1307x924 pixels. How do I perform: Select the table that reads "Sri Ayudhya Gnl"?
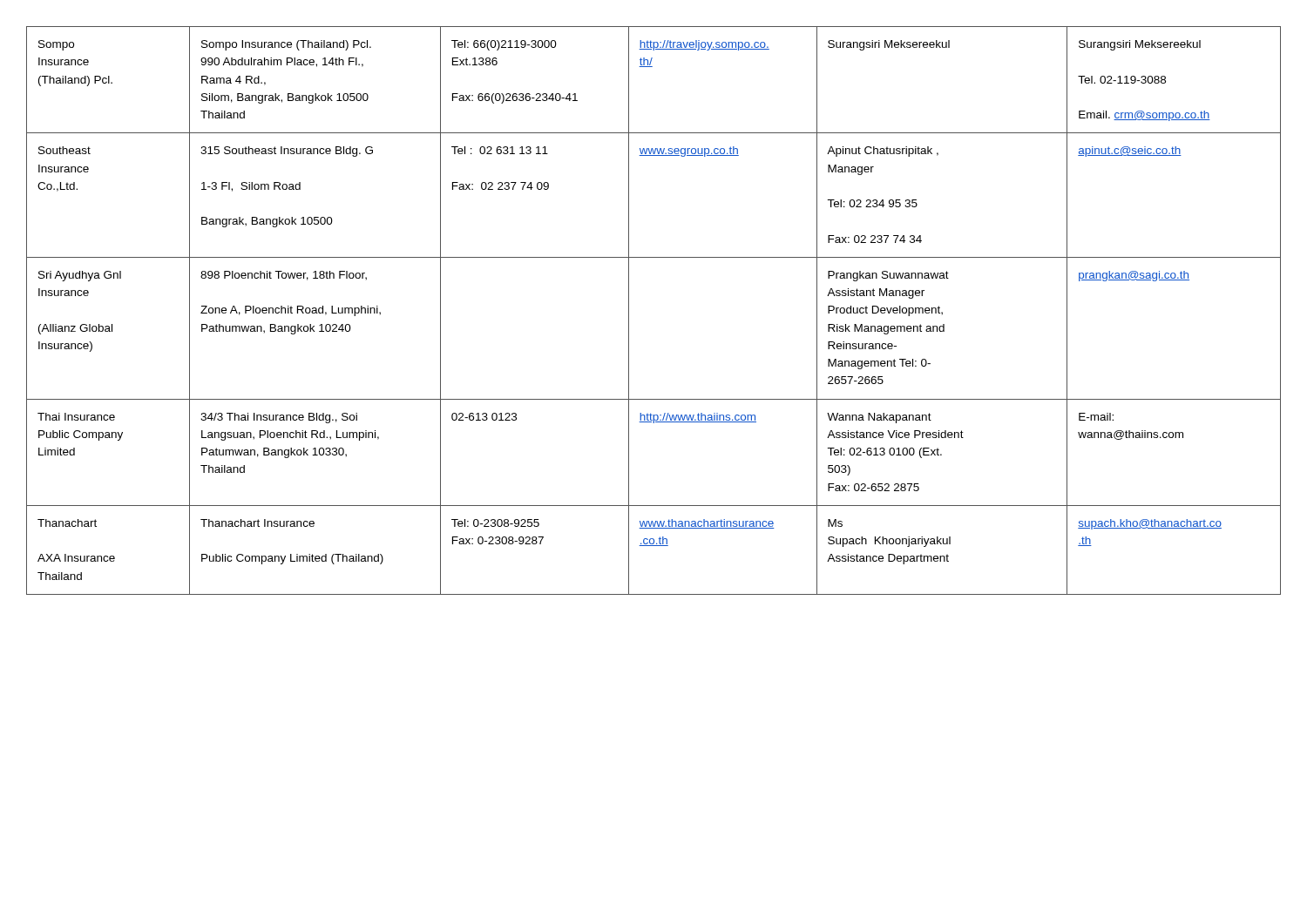click(x=654, y=310)
